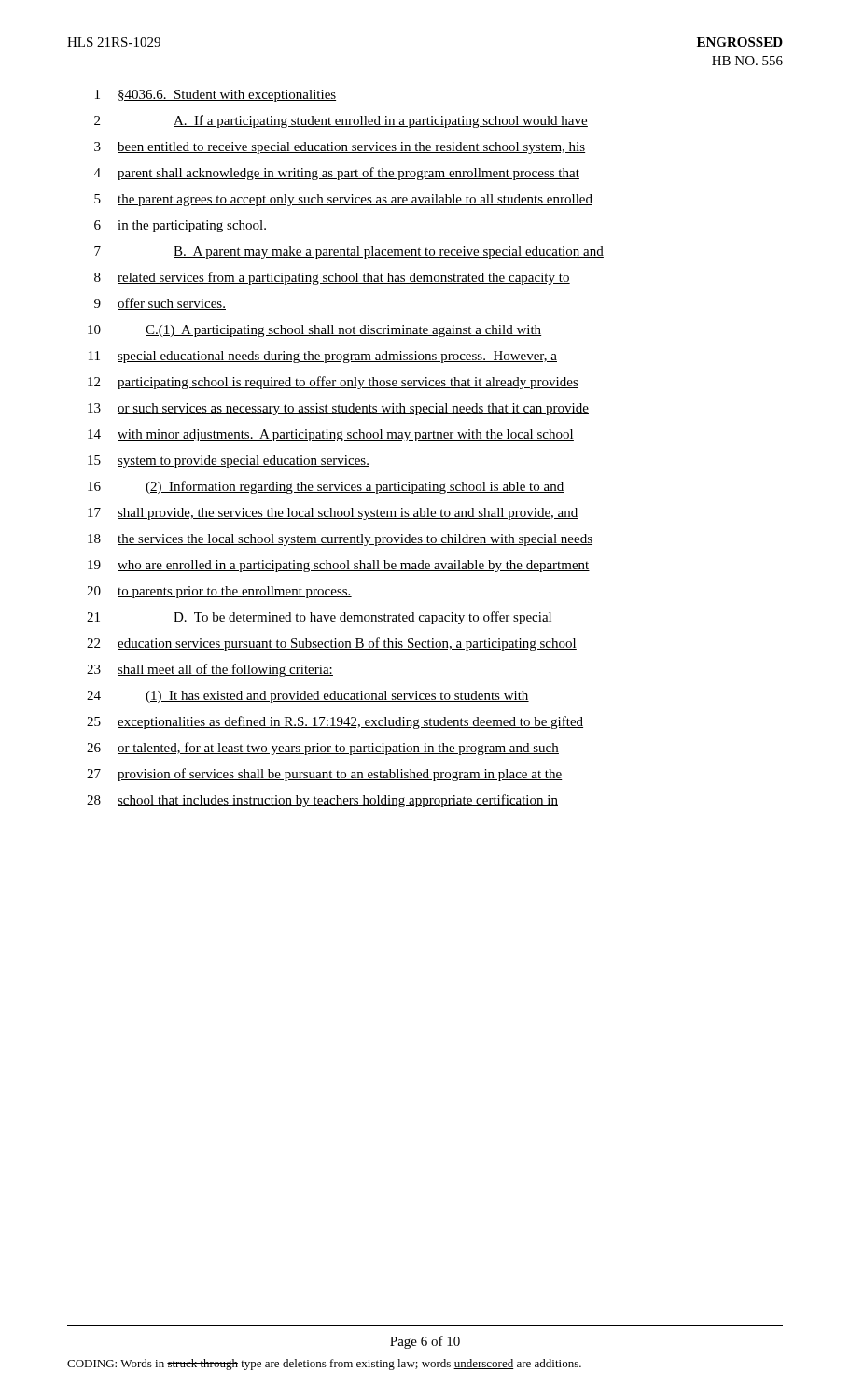
Task: Locate the text block starting "28 school that includes"
Action: [x=425, y=800]
